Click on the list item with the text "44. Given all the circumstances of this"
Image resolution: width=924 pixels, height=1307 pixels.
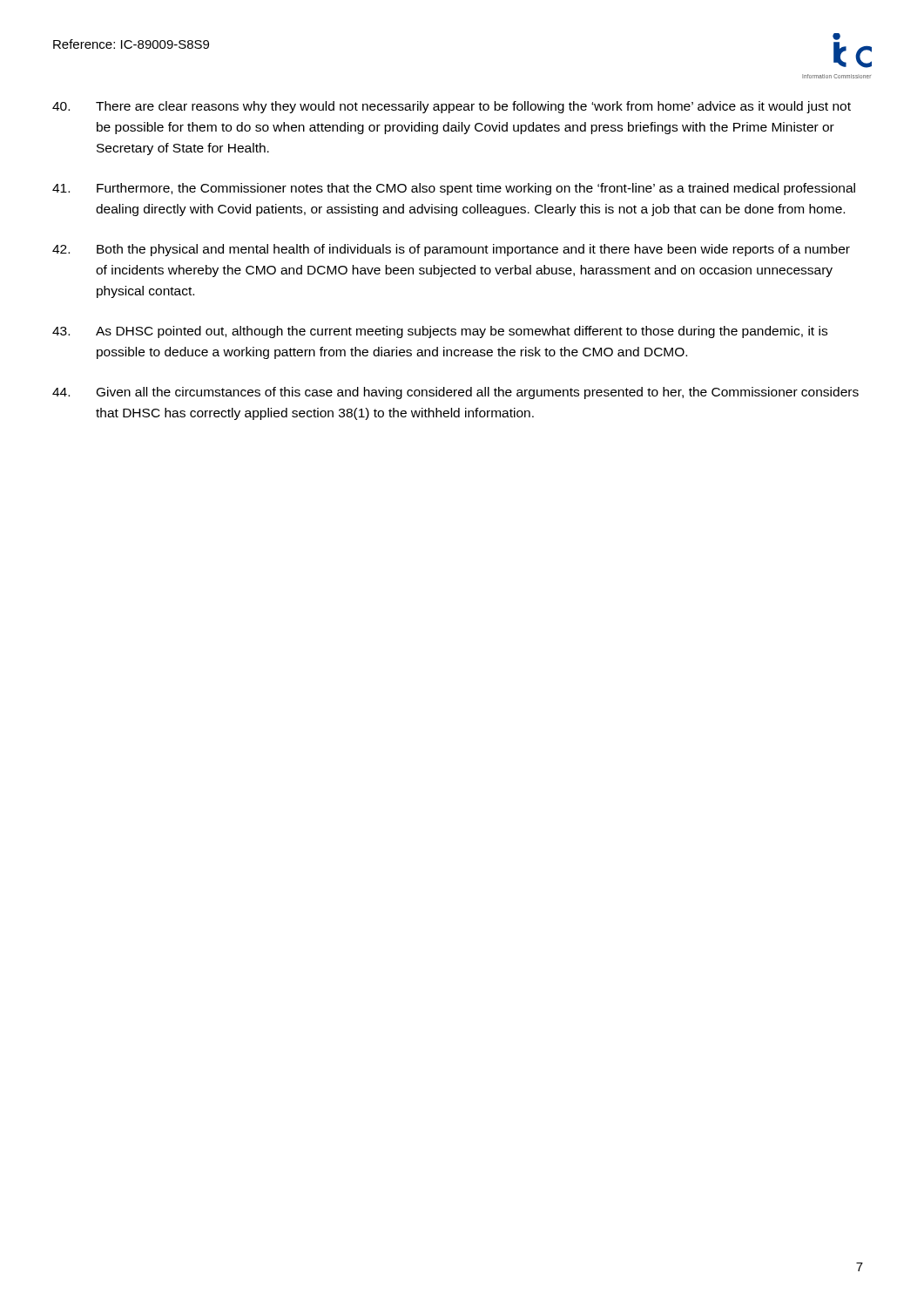(458, 403)
